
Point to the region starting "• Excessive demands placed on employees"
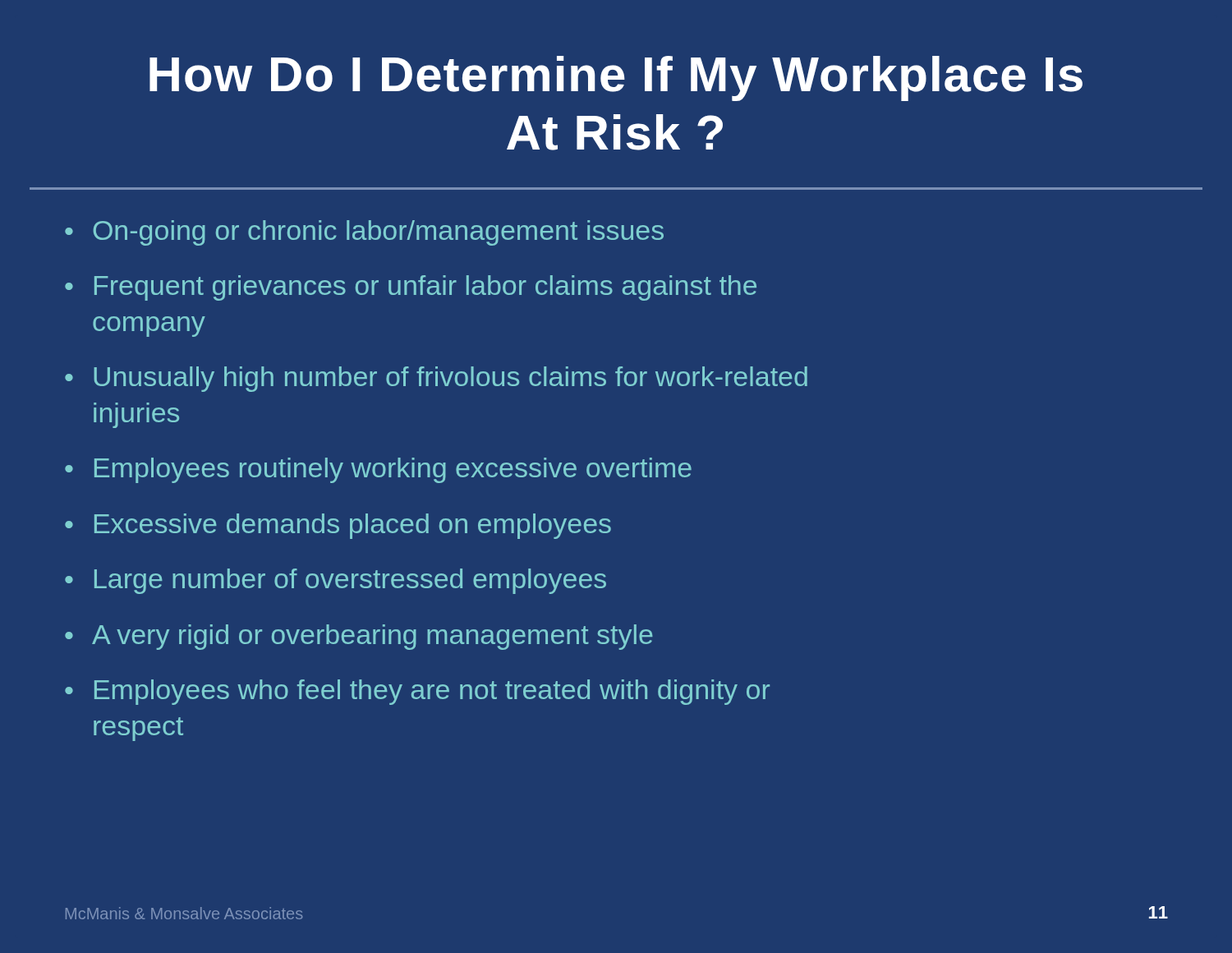click(338, 524)
